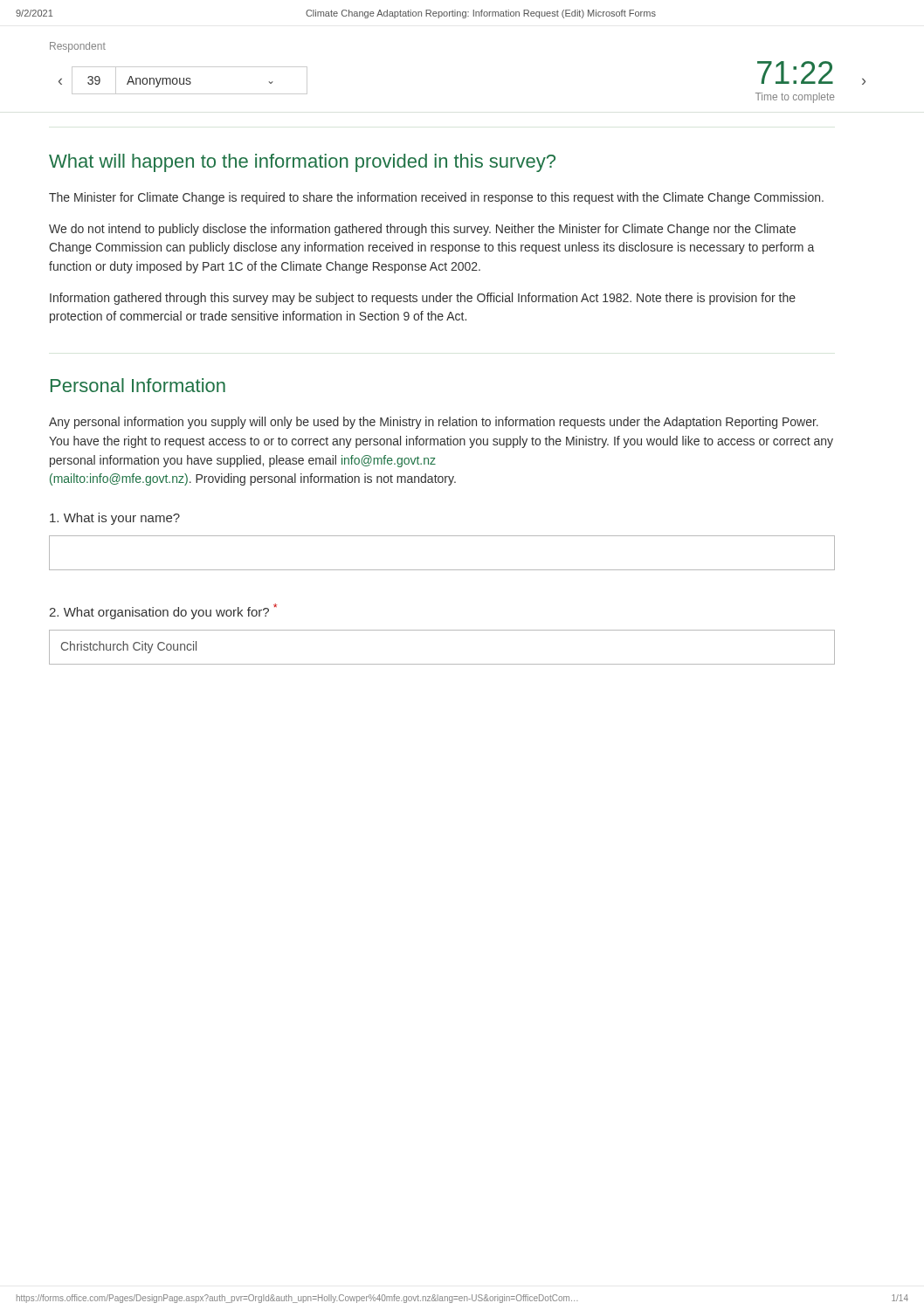This screenshot has height=1310, width=924.
Task: Point to the block beginning "Any personal information you supply"
Action: (442, 451)
